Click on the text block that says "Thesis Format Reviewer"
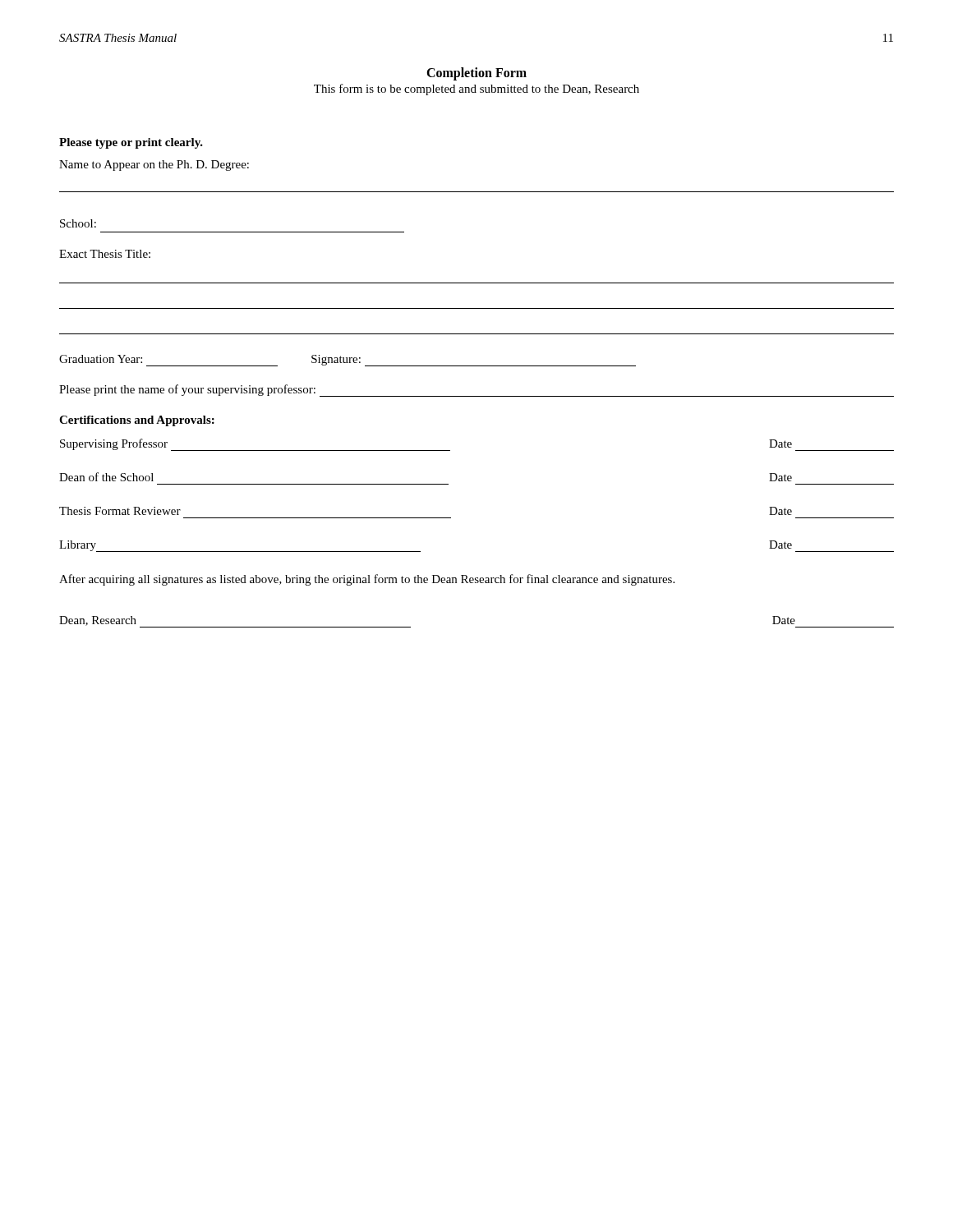This screenshot has height=1232, width=953. (x=114, y=510)
